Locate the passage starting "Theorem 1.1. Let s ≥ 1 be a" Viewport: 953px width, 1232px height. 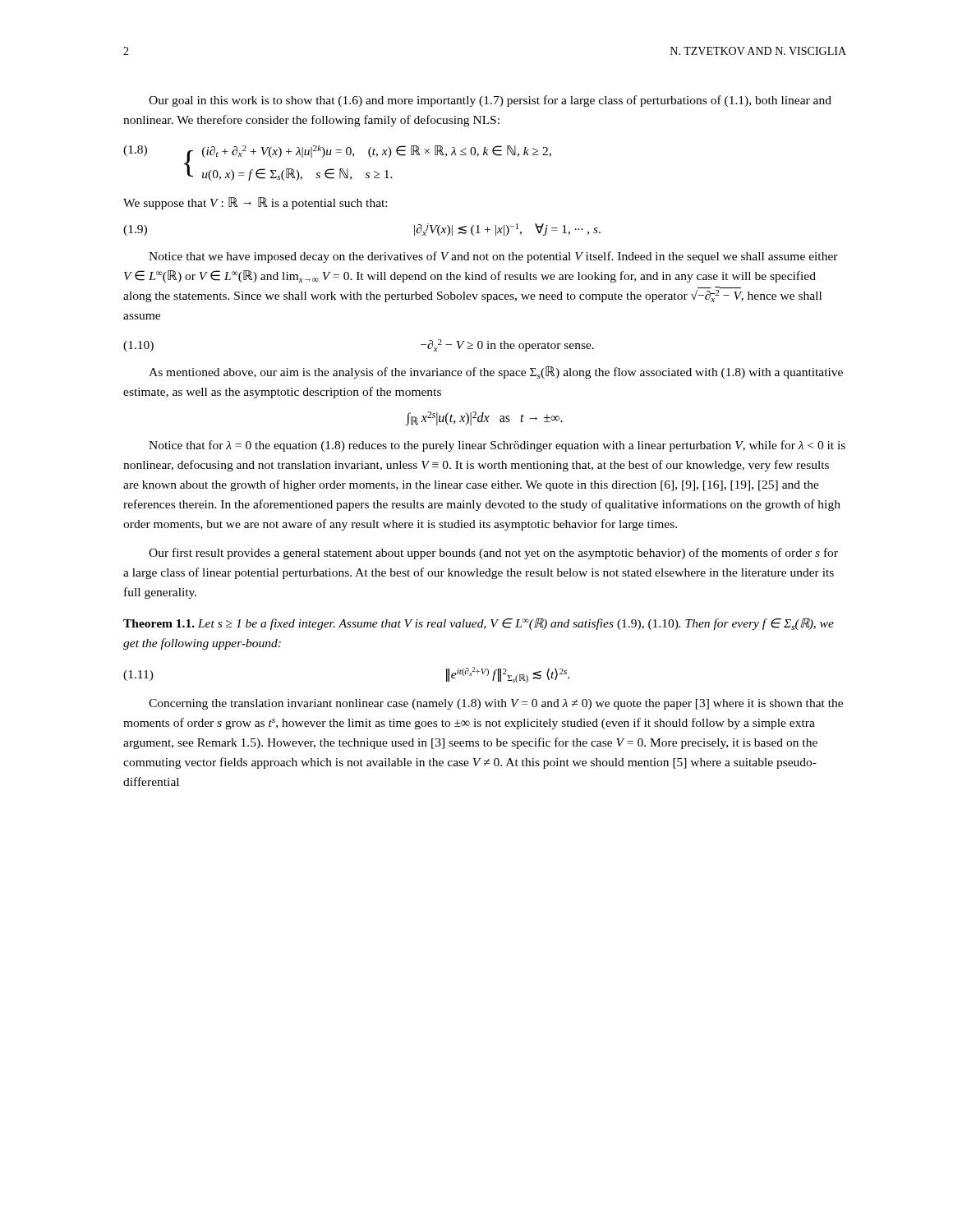point(485,633)
